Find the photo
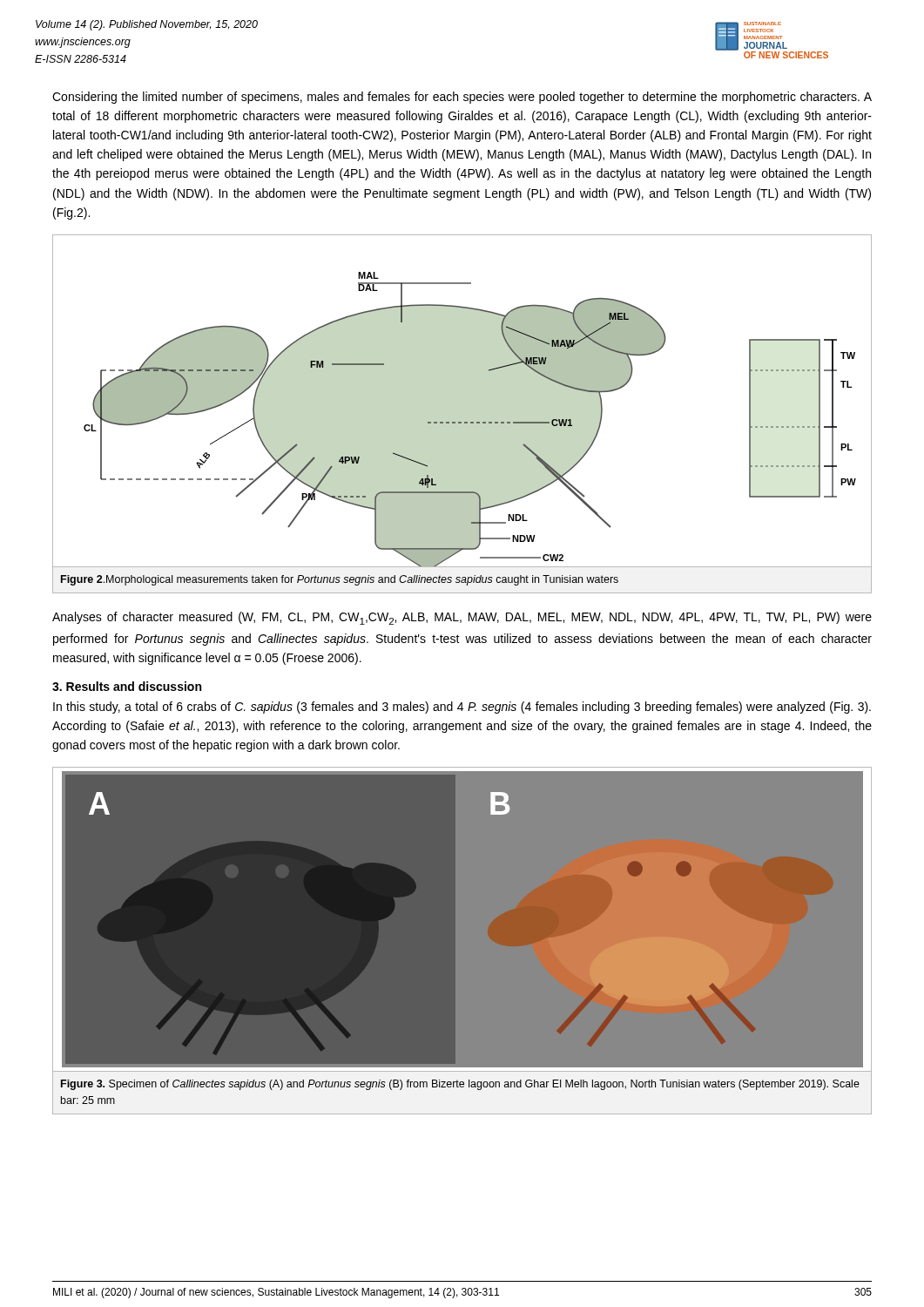The width and height of the screenshot is (924, 1307). point(462,920)
